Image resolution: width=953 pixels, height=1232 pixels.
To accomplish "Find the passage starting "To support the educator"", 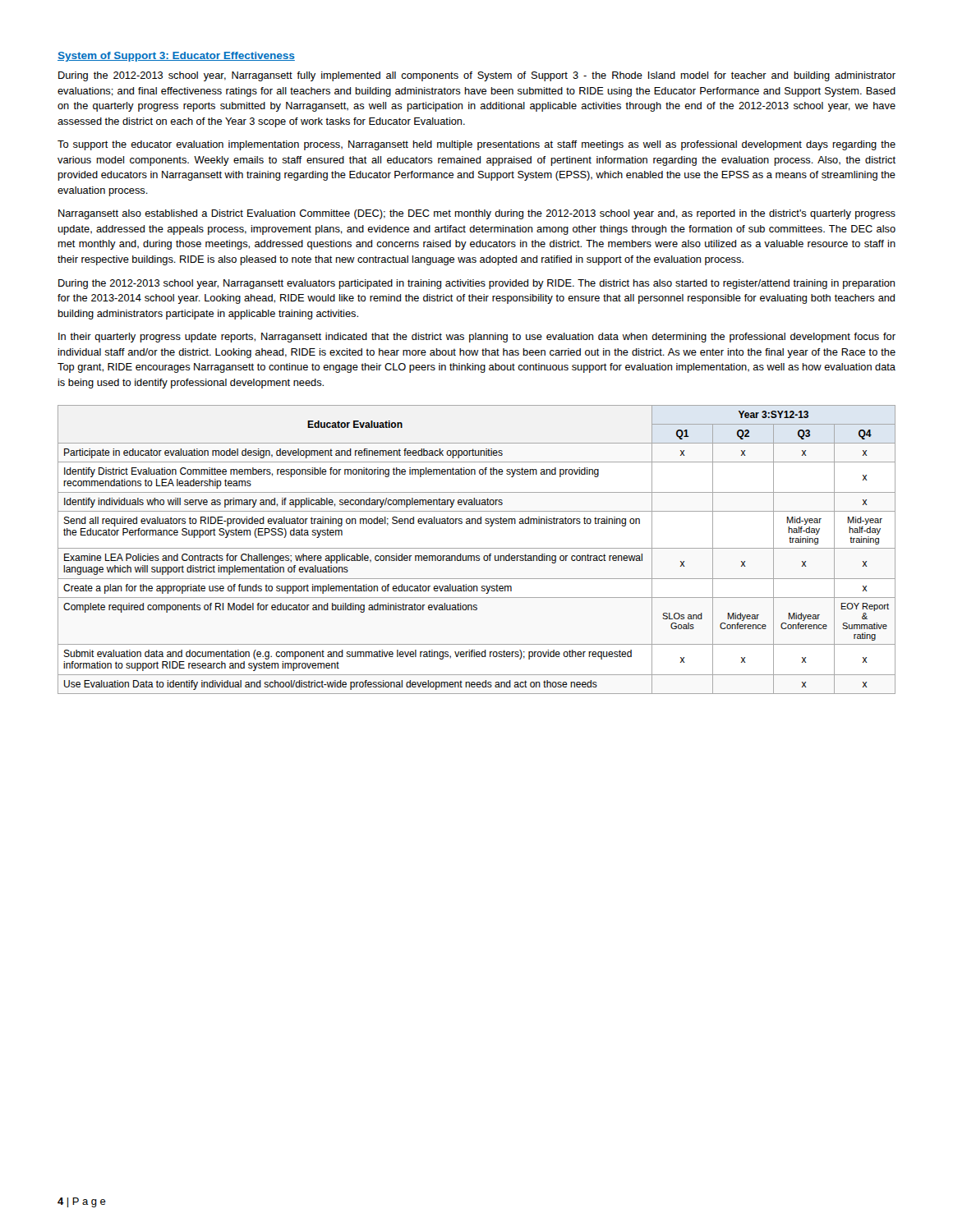I will pyautogui.click(x=476, y=167).
